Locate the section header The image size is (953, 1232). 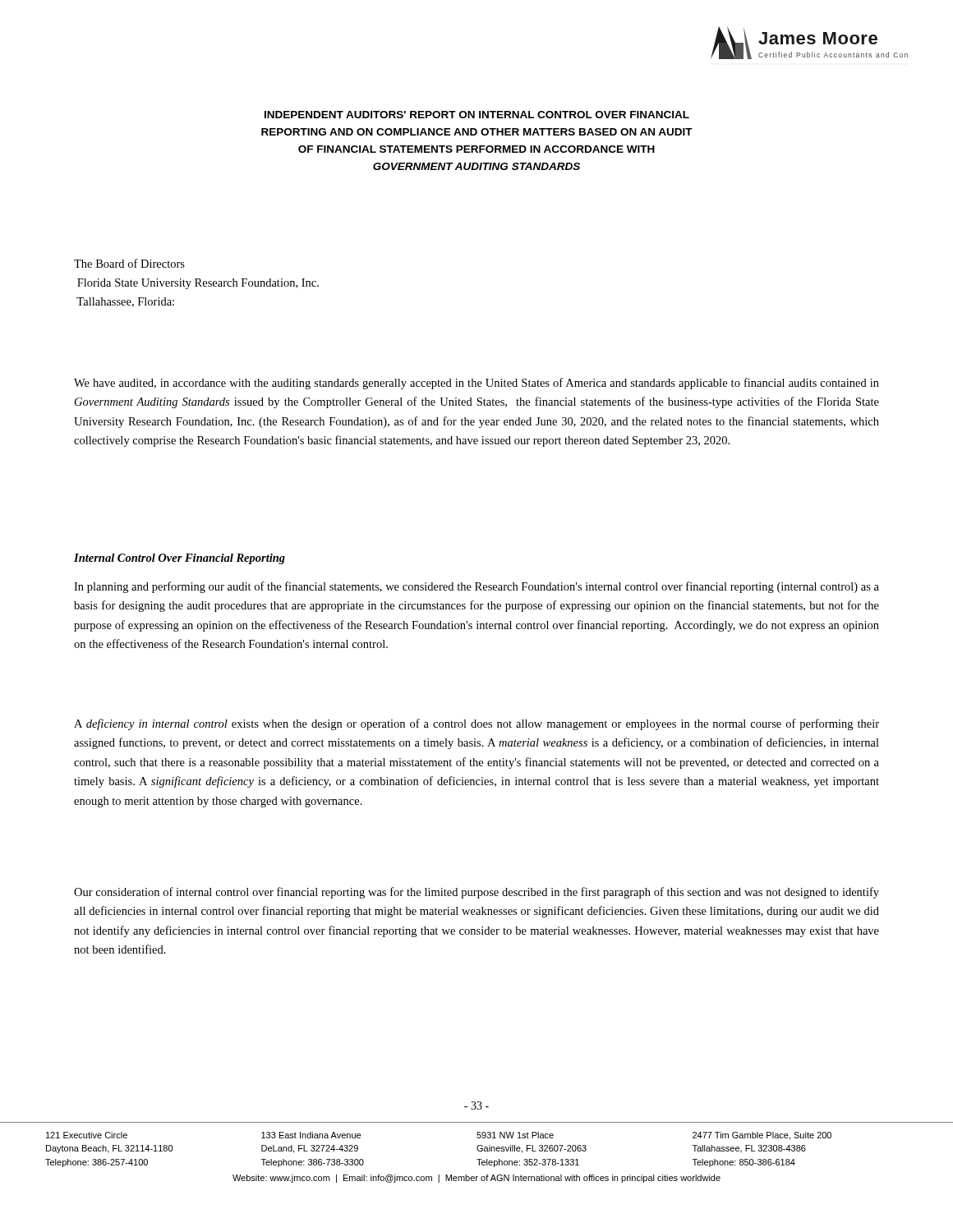tap(180, 558)
